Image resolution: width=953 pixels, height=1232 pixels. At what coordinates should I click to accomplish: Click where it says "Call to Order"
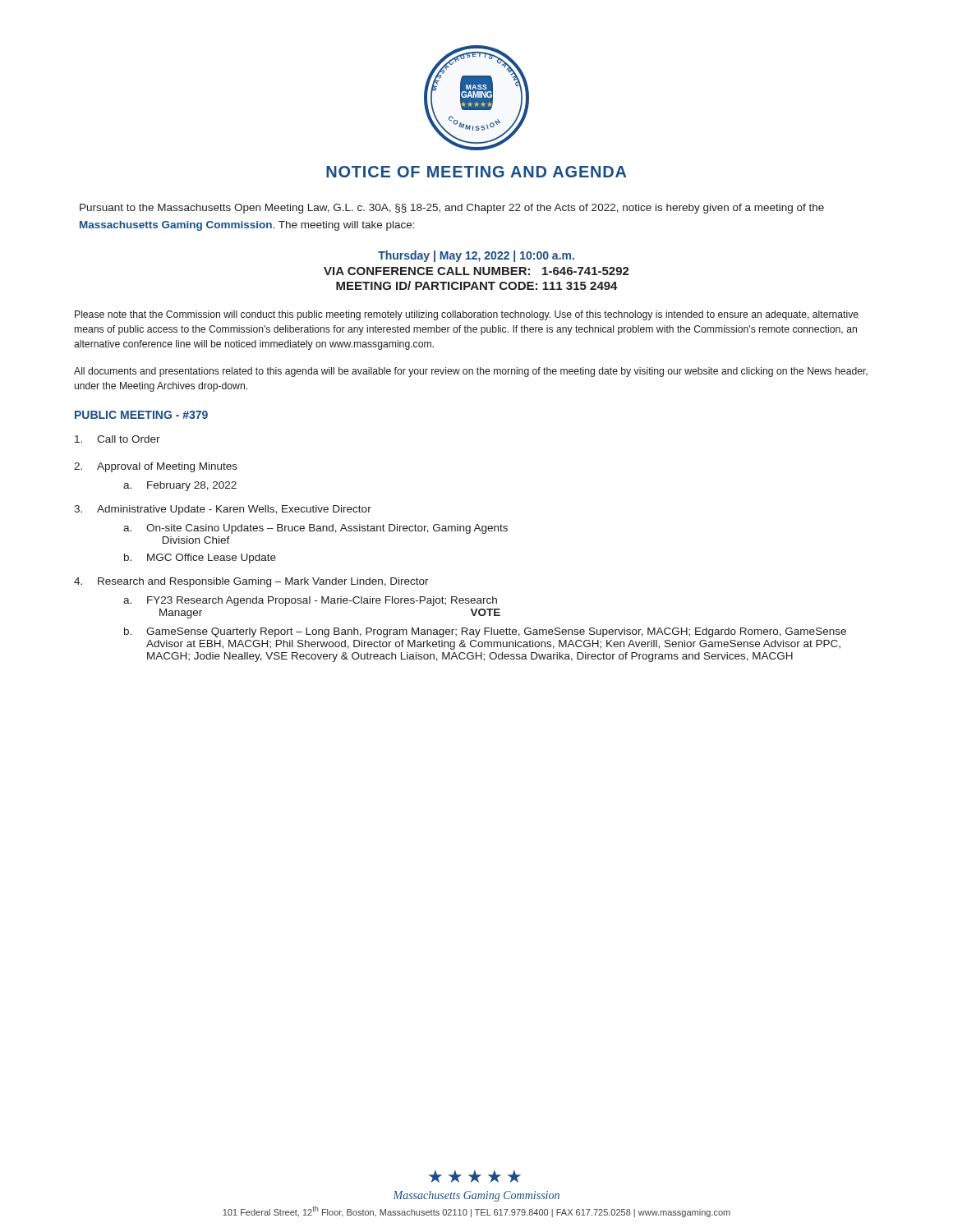(117, 439)
